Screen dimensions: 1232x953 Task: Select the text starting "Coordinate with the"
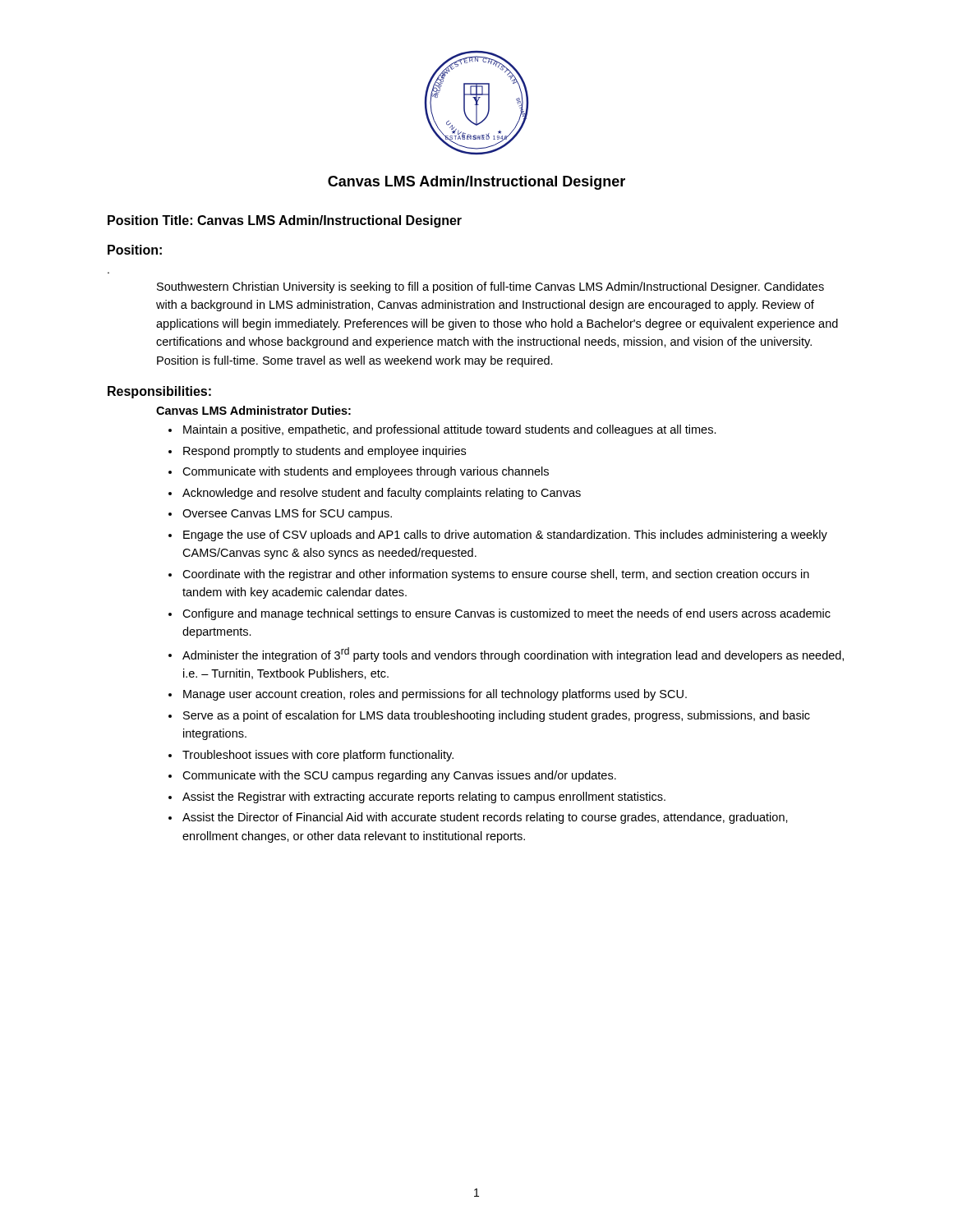[x=496, y=583]
